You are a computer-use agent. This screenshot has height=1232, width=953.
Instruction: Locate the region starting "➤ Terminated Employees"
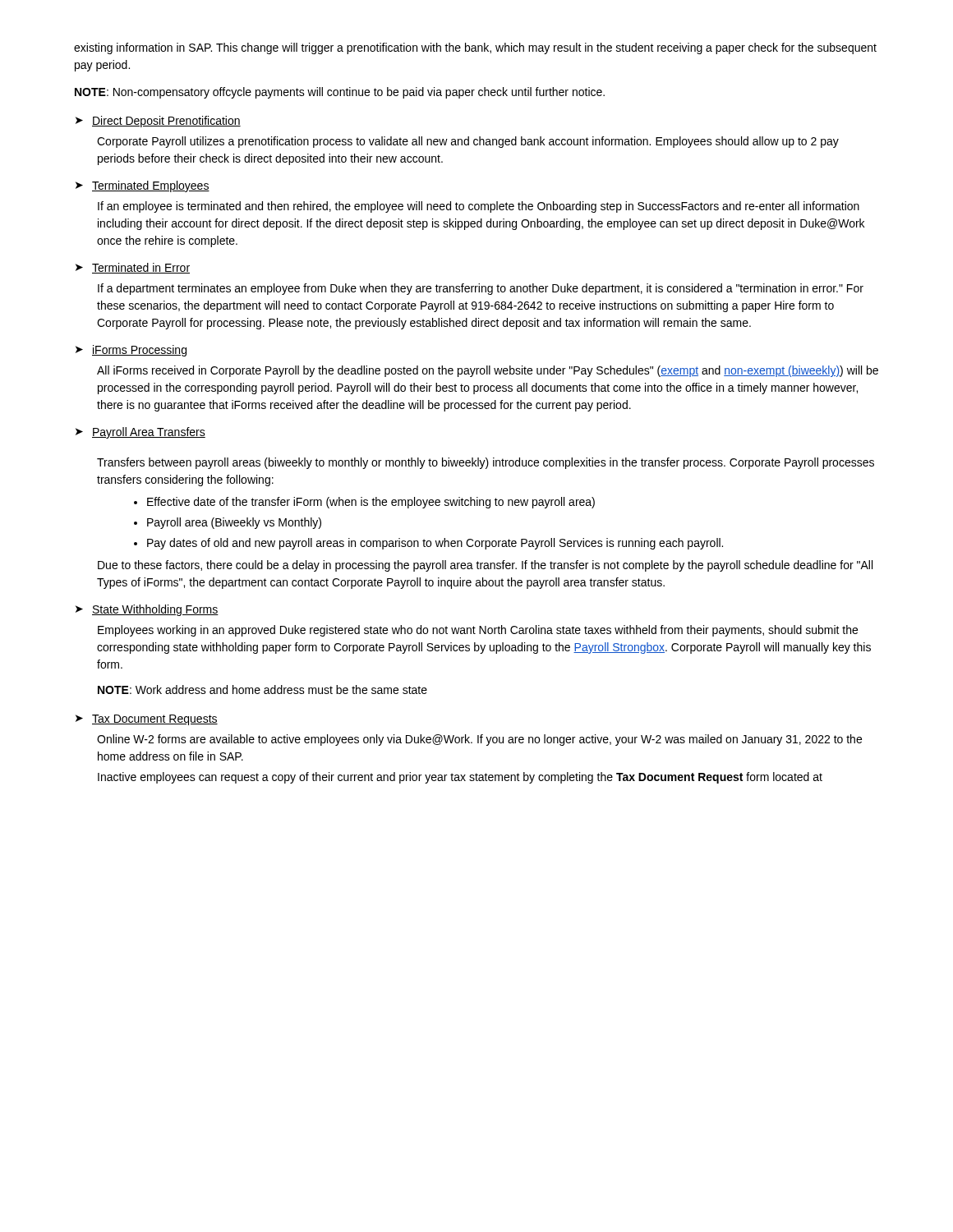pos(141,186)
